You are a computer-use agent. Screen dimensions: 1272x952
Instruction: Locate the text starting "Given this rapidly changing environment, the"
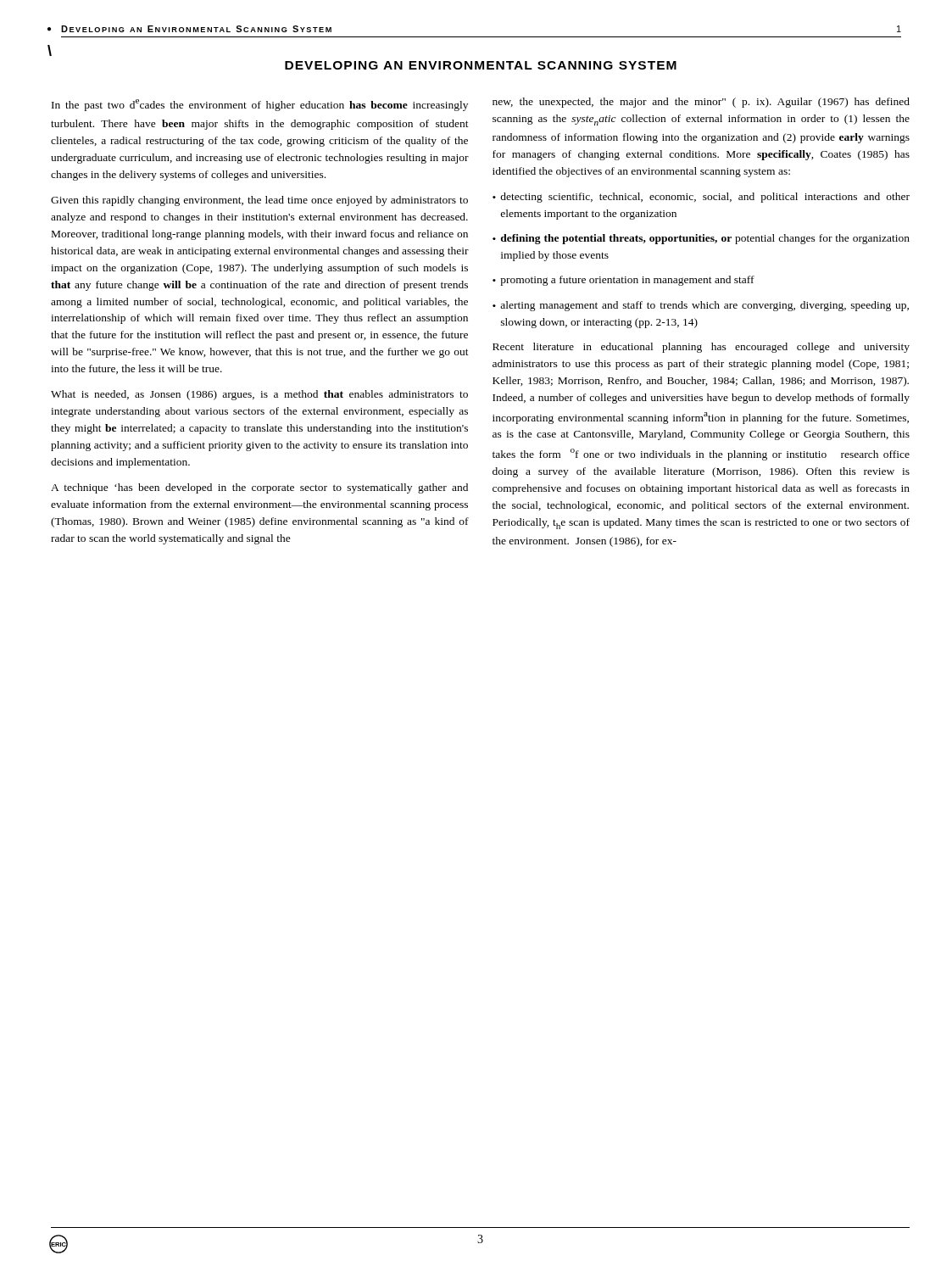(x=260, y=284)
